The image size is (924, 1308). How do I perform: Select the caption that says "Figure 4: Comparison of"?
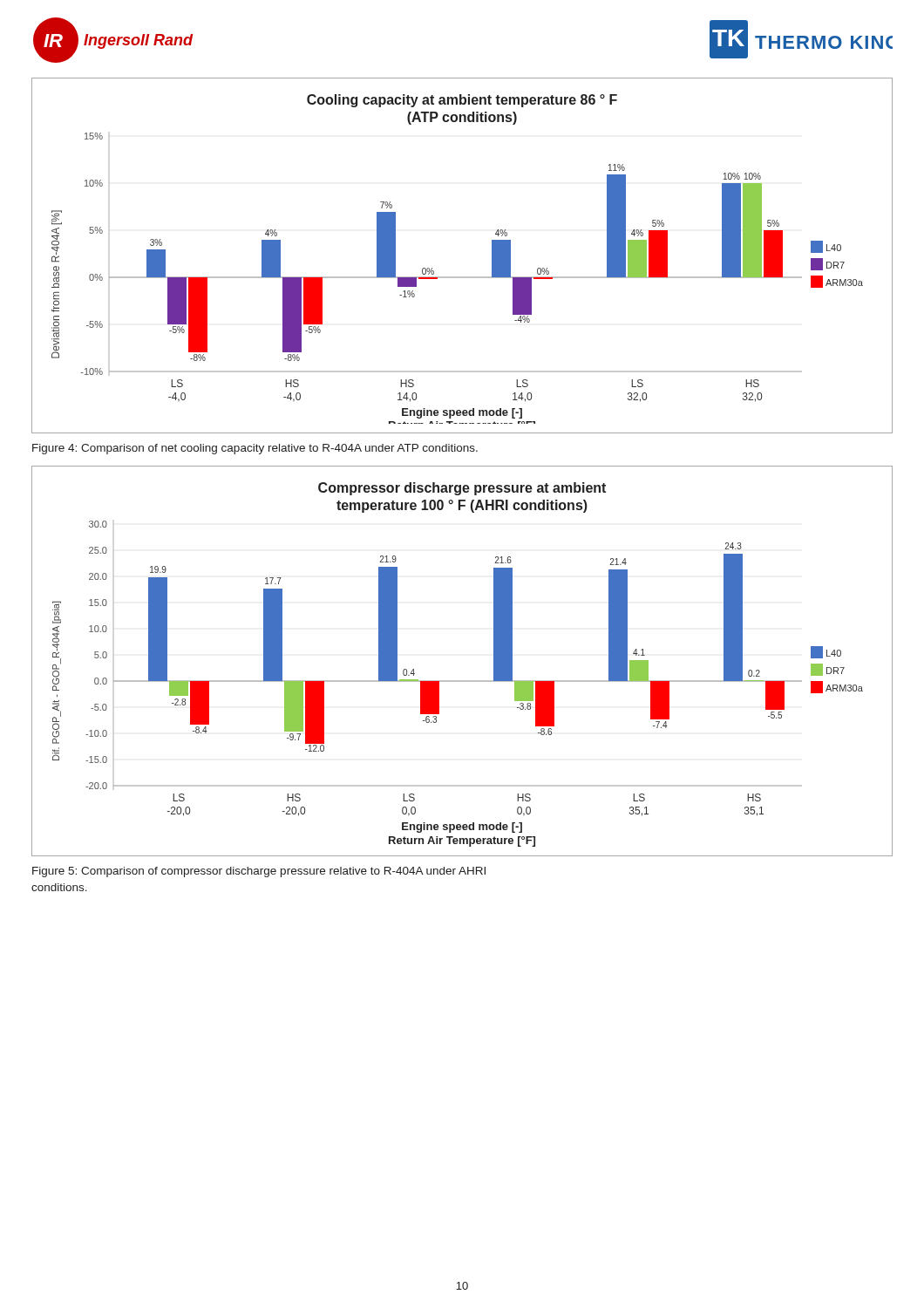[255, 448]
